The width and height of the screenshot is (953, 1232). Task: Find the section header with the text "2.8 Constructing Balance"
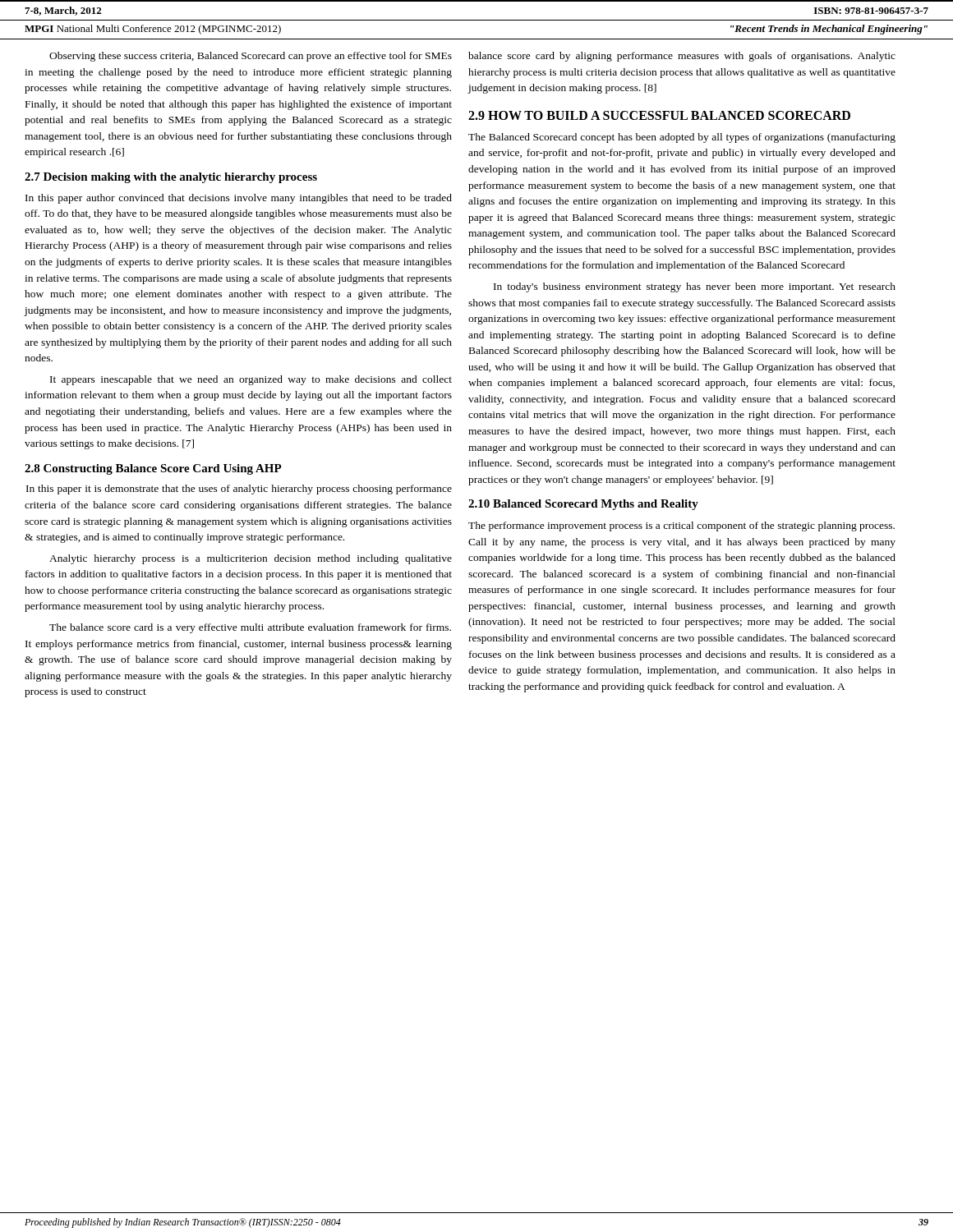coord(153,468)
